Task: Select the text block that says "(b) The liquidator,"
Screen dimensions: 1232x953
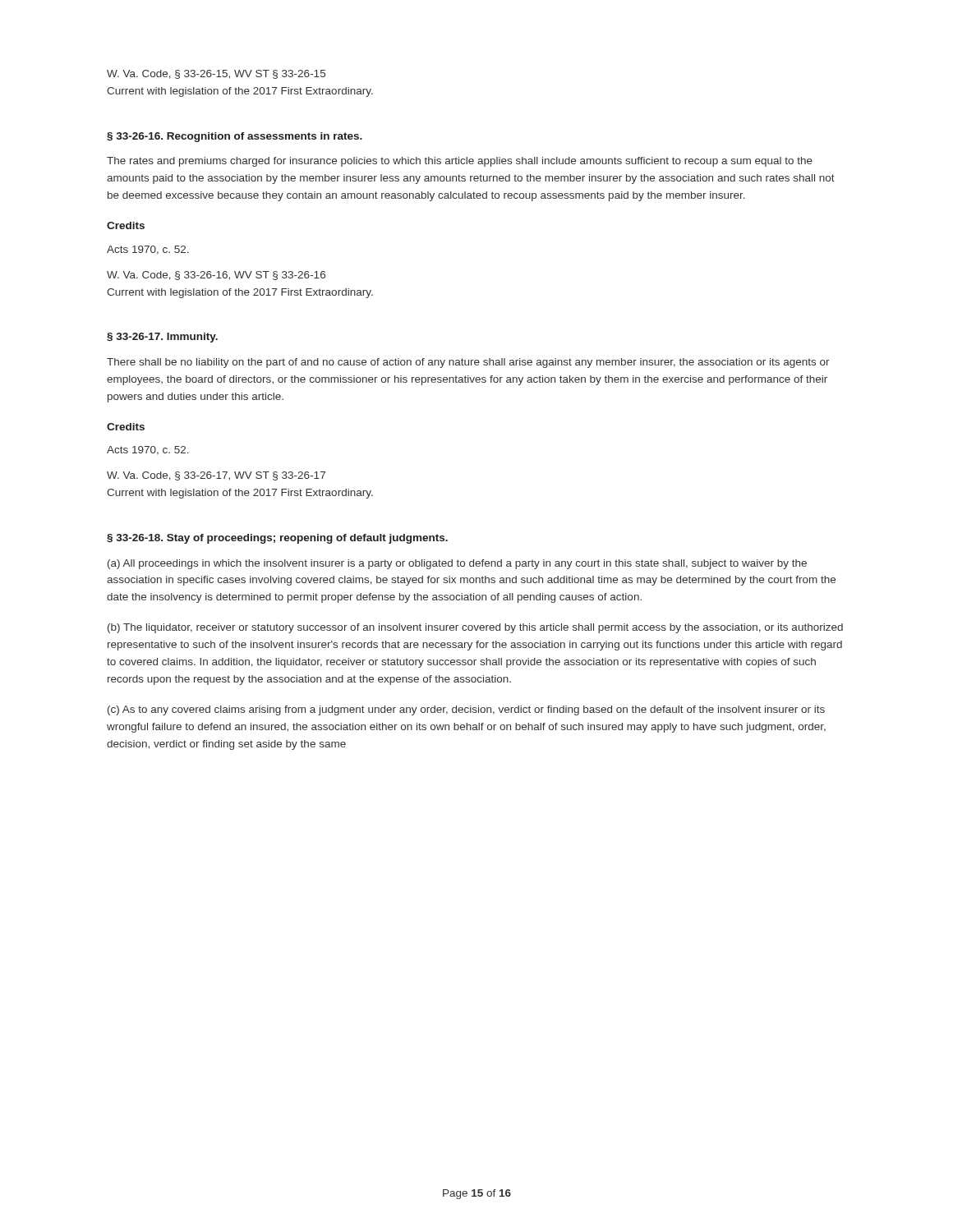Action: [476, 654]
